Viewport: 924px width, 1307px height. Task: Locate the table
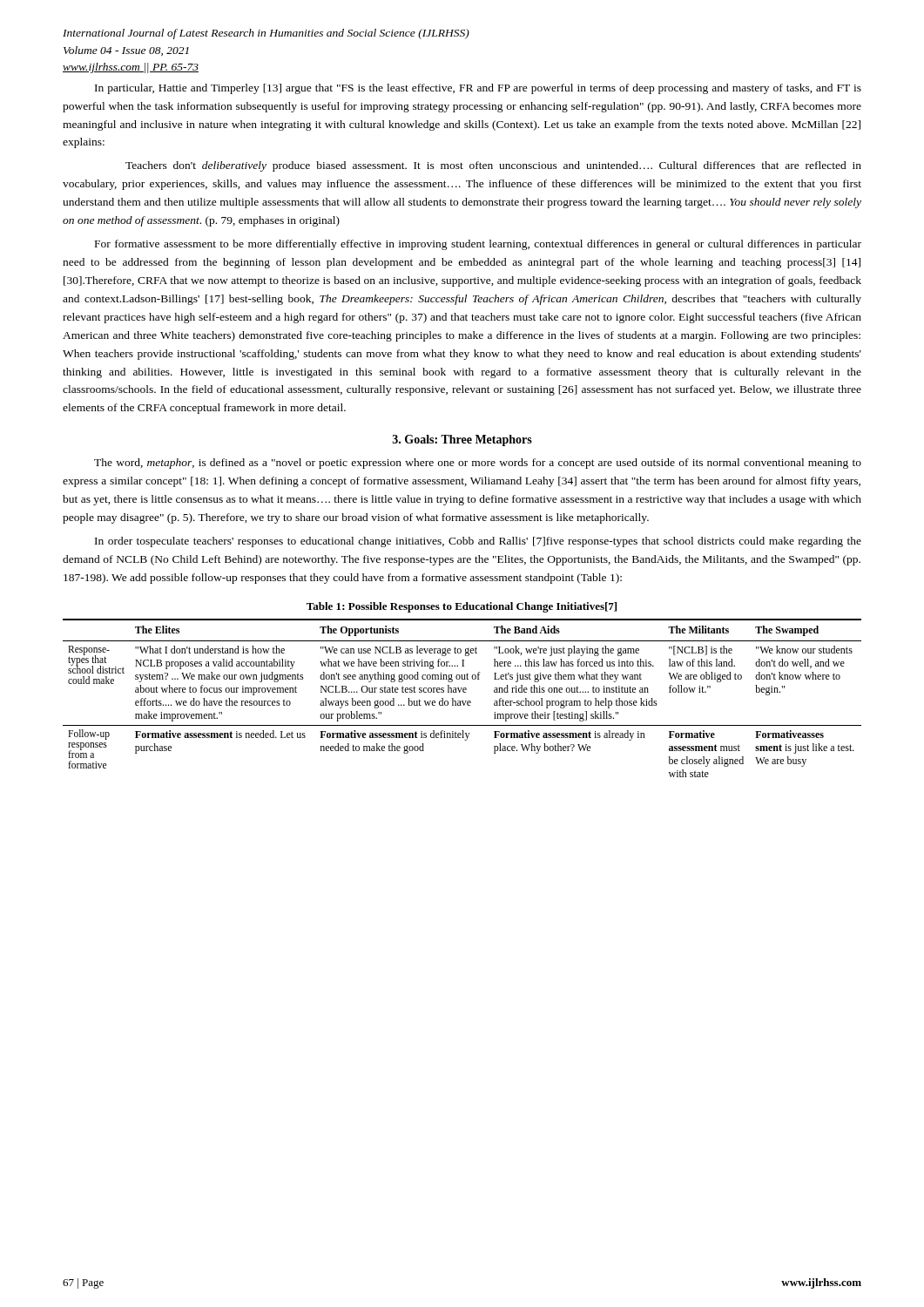coord(462,701)
